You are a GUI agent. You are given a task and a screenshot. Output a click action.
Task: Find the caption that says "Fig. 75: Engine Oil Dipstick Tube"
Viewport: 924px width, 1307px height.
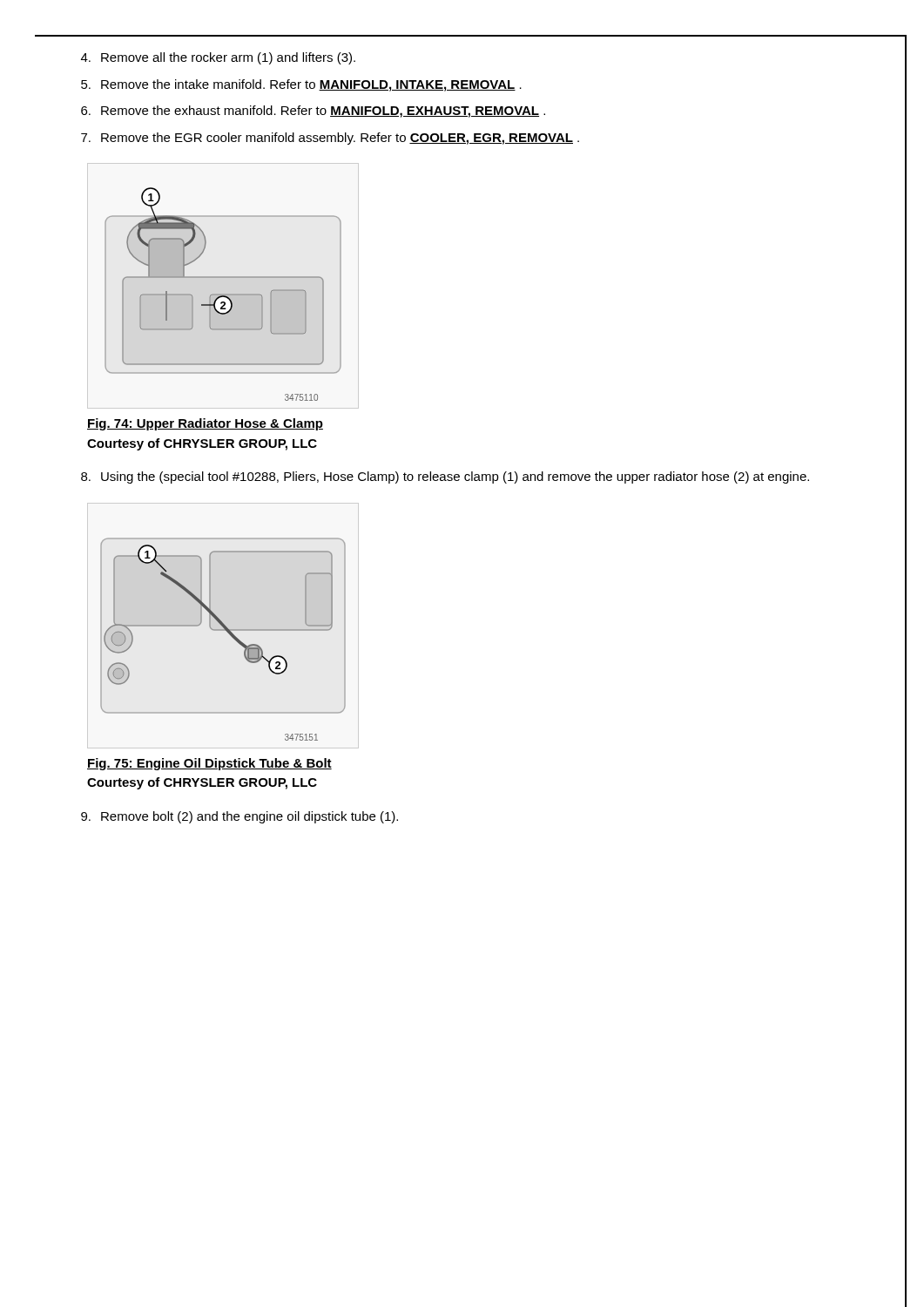pyautogui.click(x=209, y=772)
